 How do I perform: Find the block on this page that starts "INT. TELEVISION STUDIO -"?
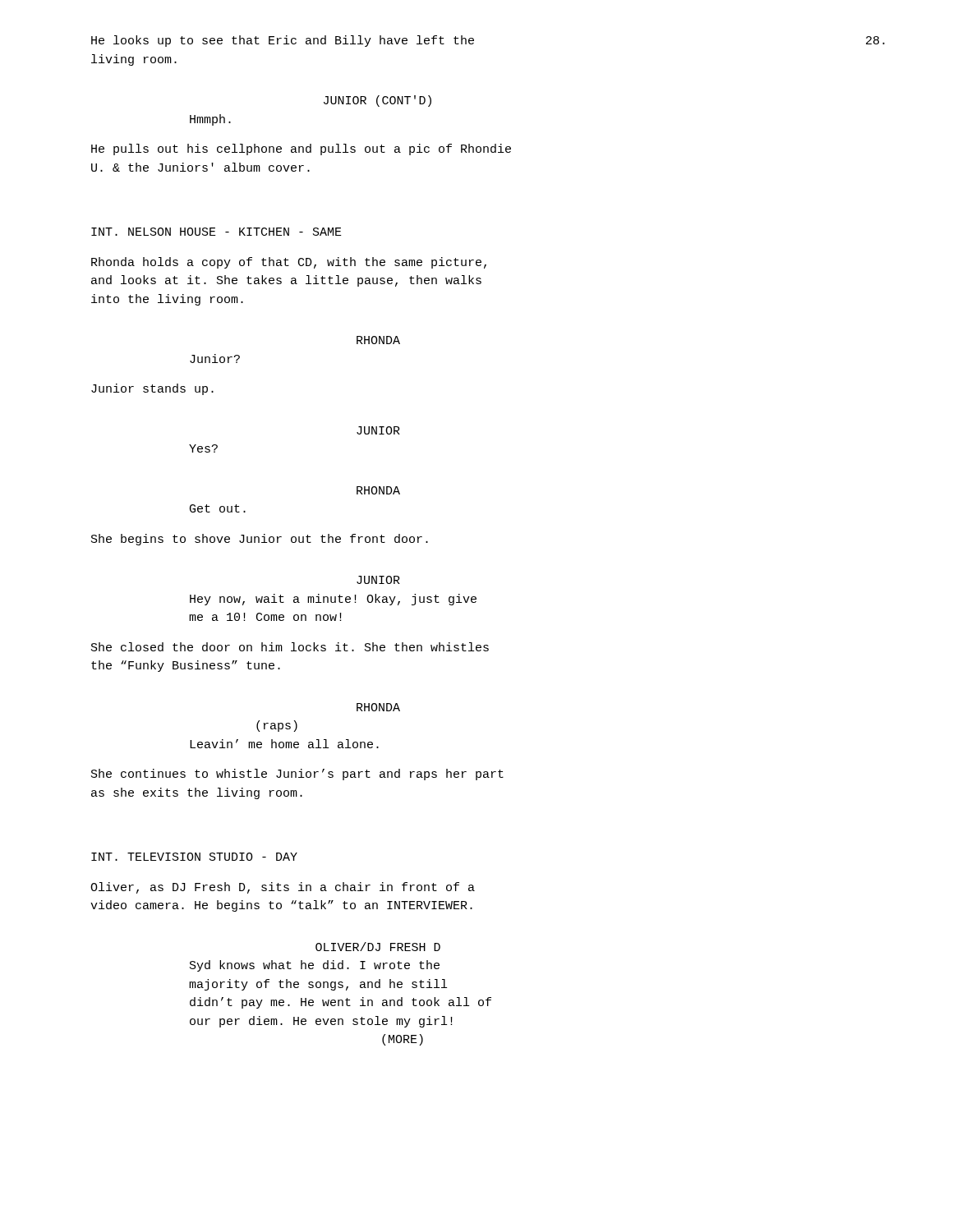click(194, 858)
